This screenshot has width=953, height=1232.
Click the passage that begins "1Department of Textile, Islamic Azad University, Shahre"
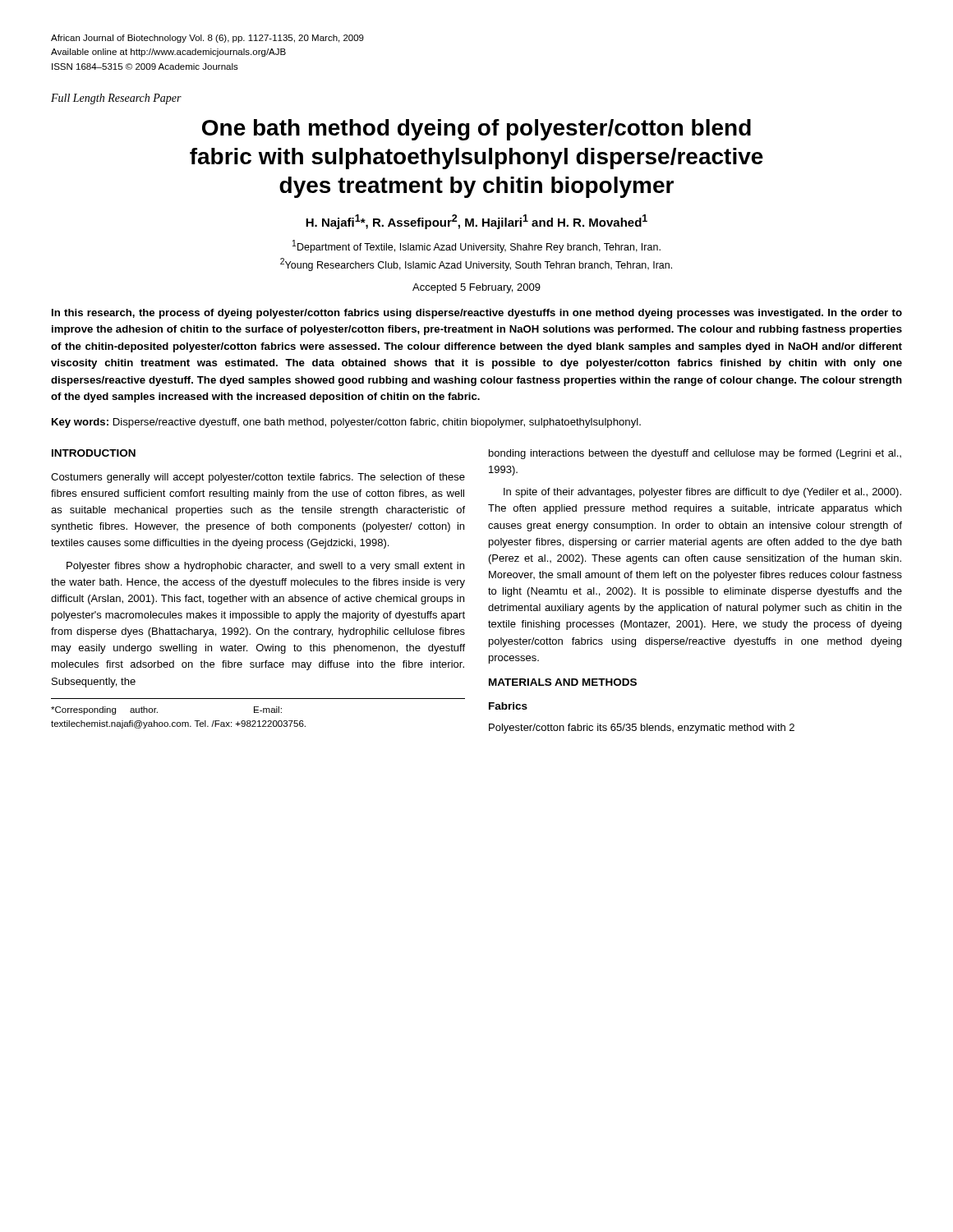click(476, 255)
